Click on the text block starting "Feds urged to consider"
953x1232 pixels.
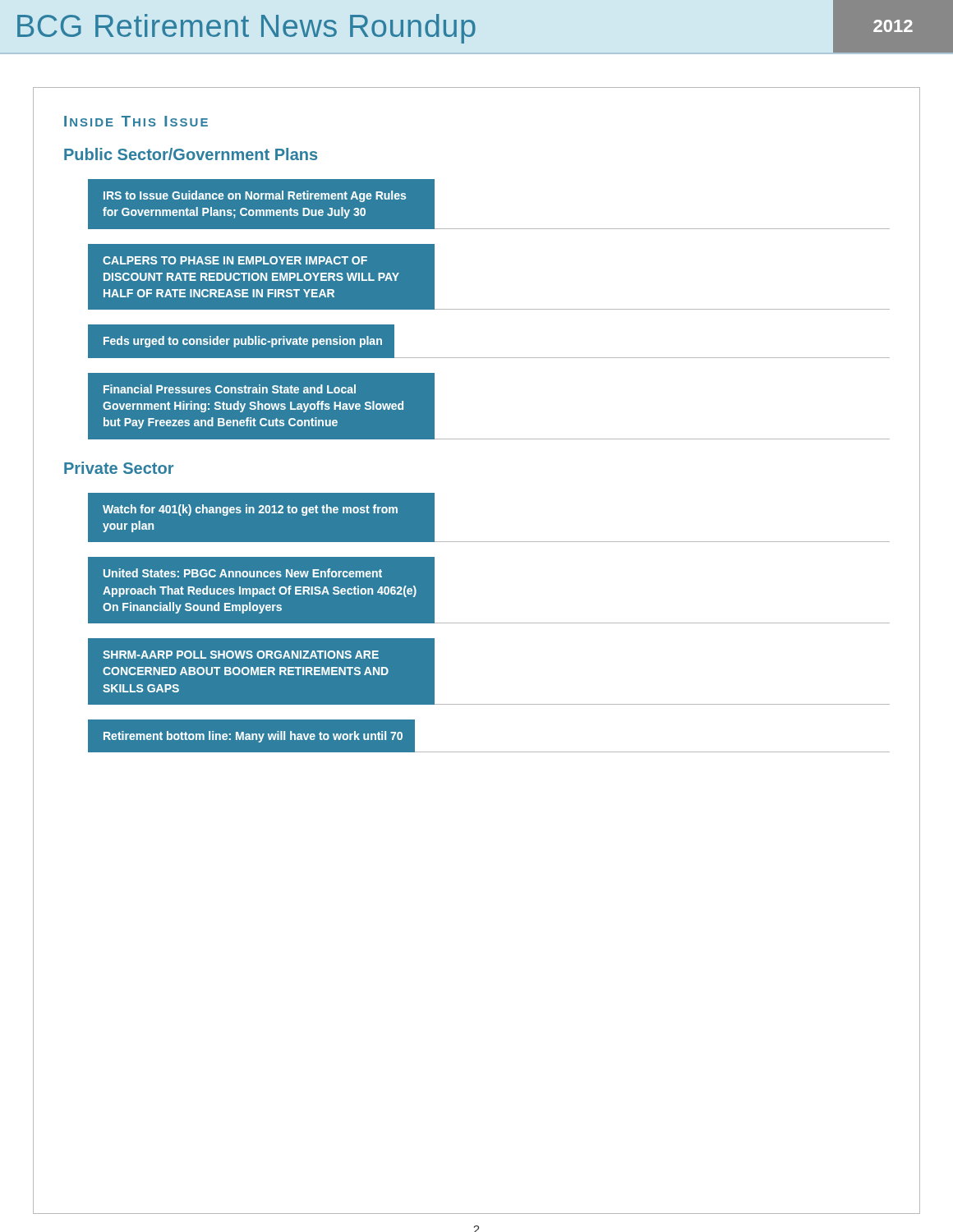click(x=489, y=341)
